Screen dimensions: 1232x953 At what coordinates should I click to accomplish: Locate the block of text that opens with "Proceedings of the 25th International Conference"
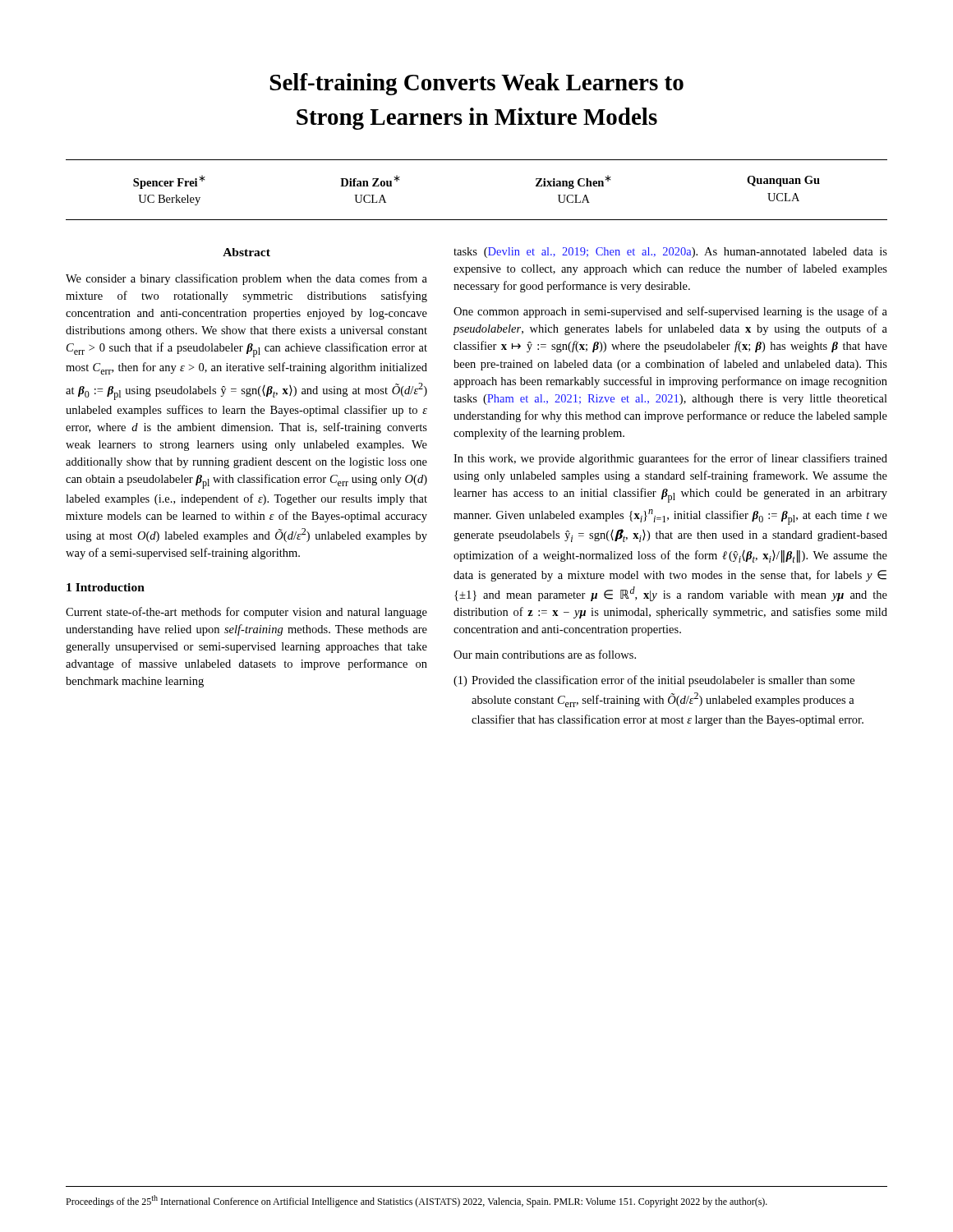pos(417,1201)
